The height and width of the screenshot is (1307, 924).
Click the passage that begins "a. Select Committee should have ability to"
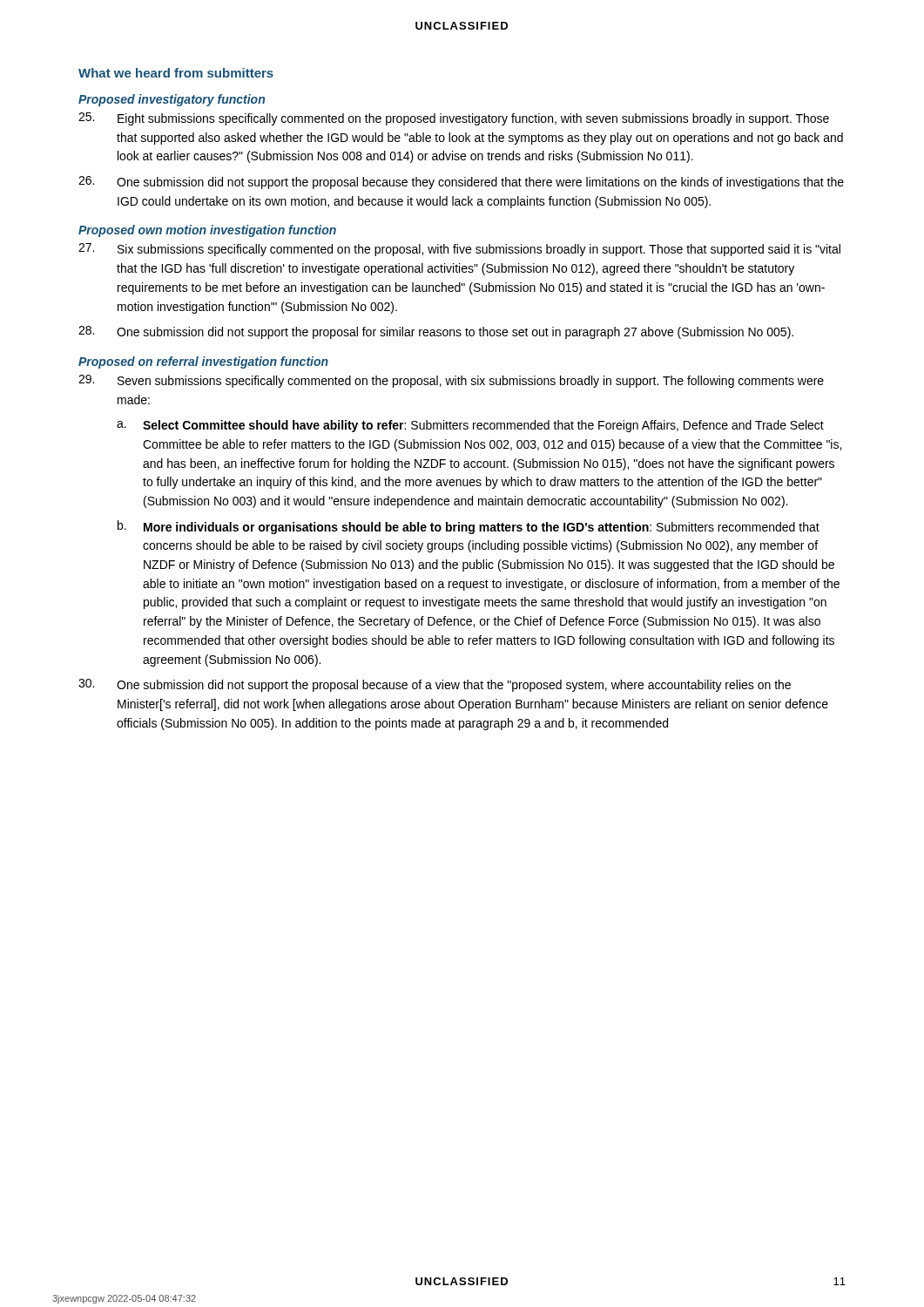[481, 464]
